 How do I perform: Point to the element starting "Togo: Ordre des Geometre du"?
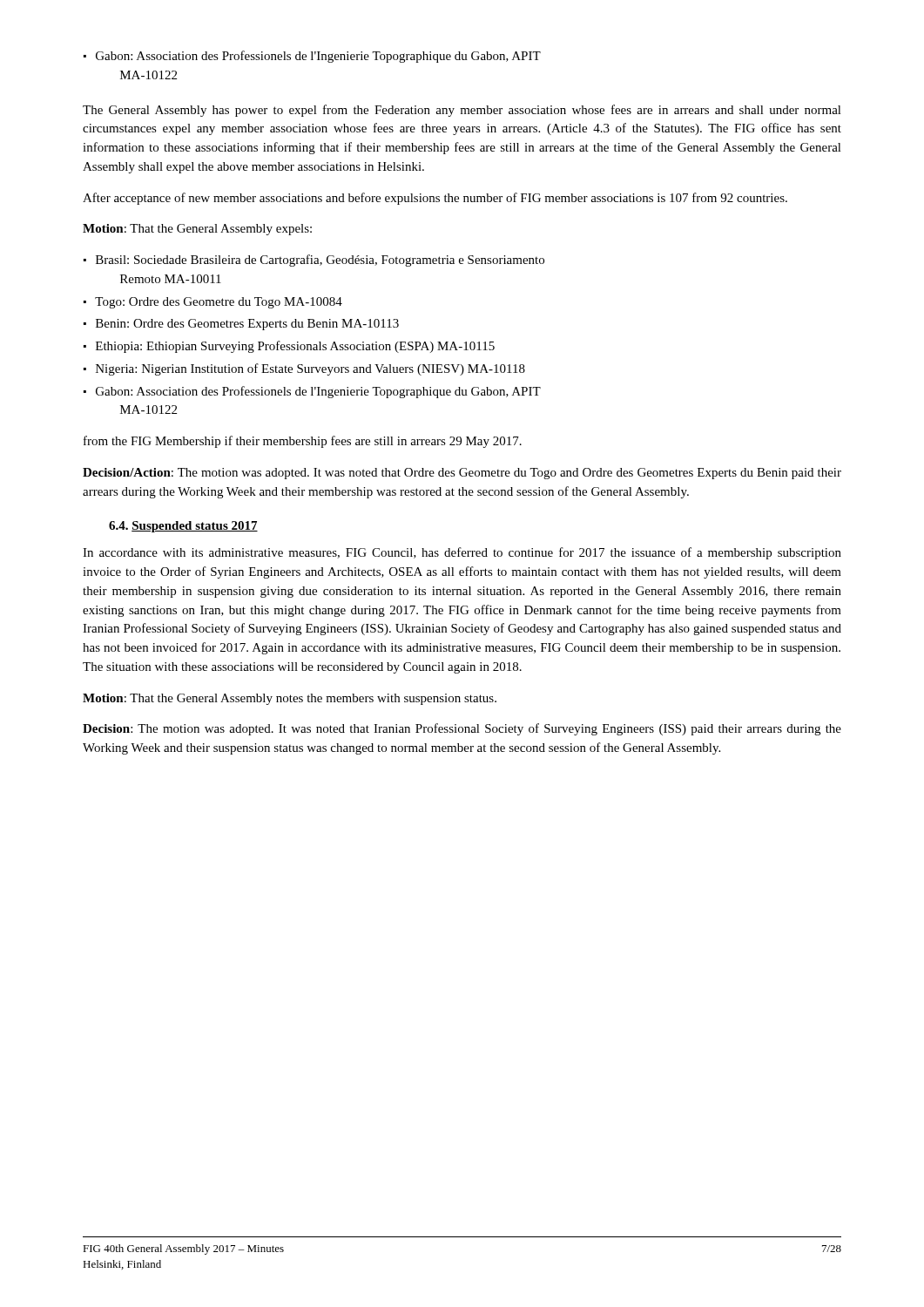tap(213, 303)
